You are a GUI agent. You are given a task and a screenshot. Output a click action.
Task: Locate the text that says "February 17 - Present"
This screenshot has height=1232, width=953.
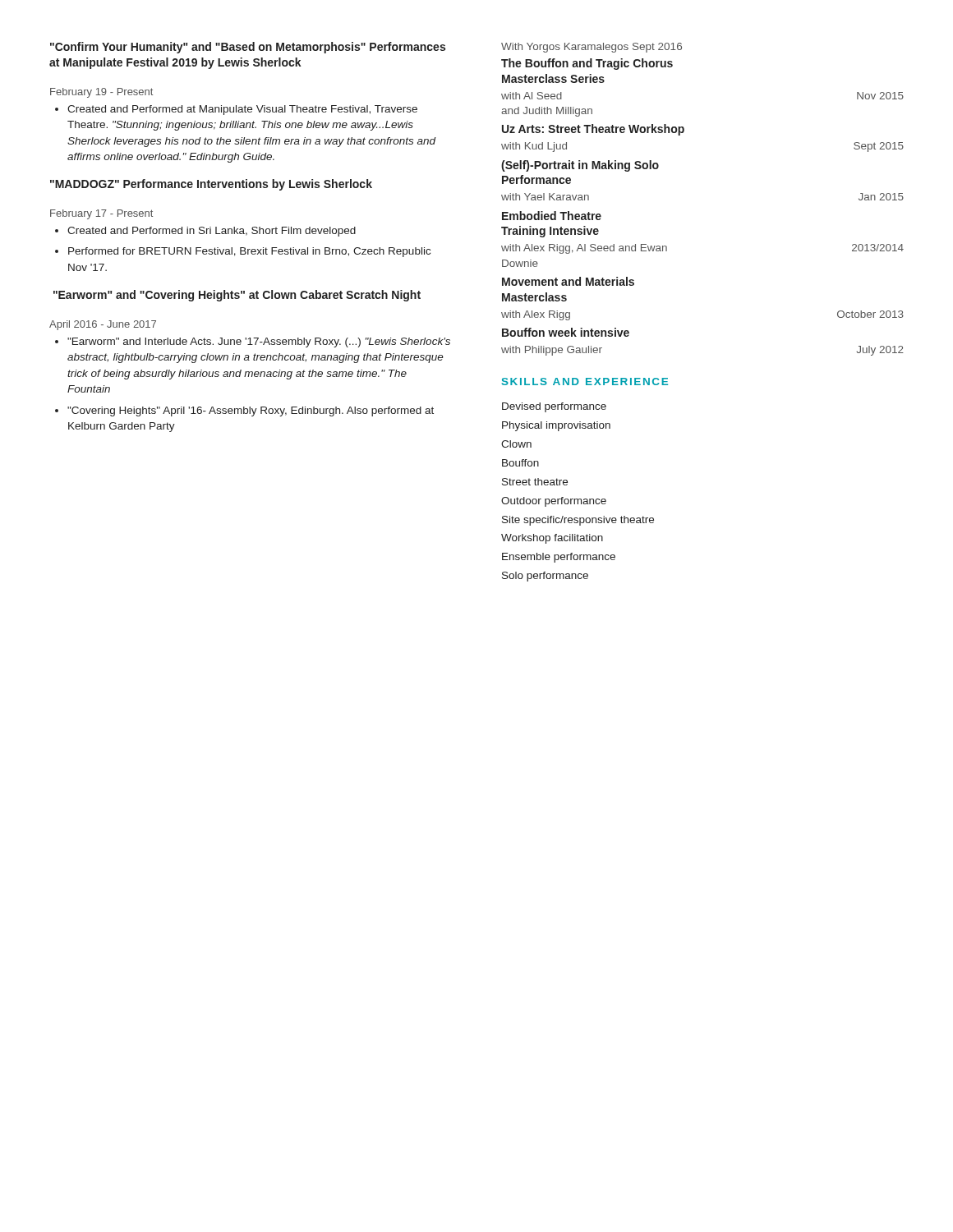point(101,214)
